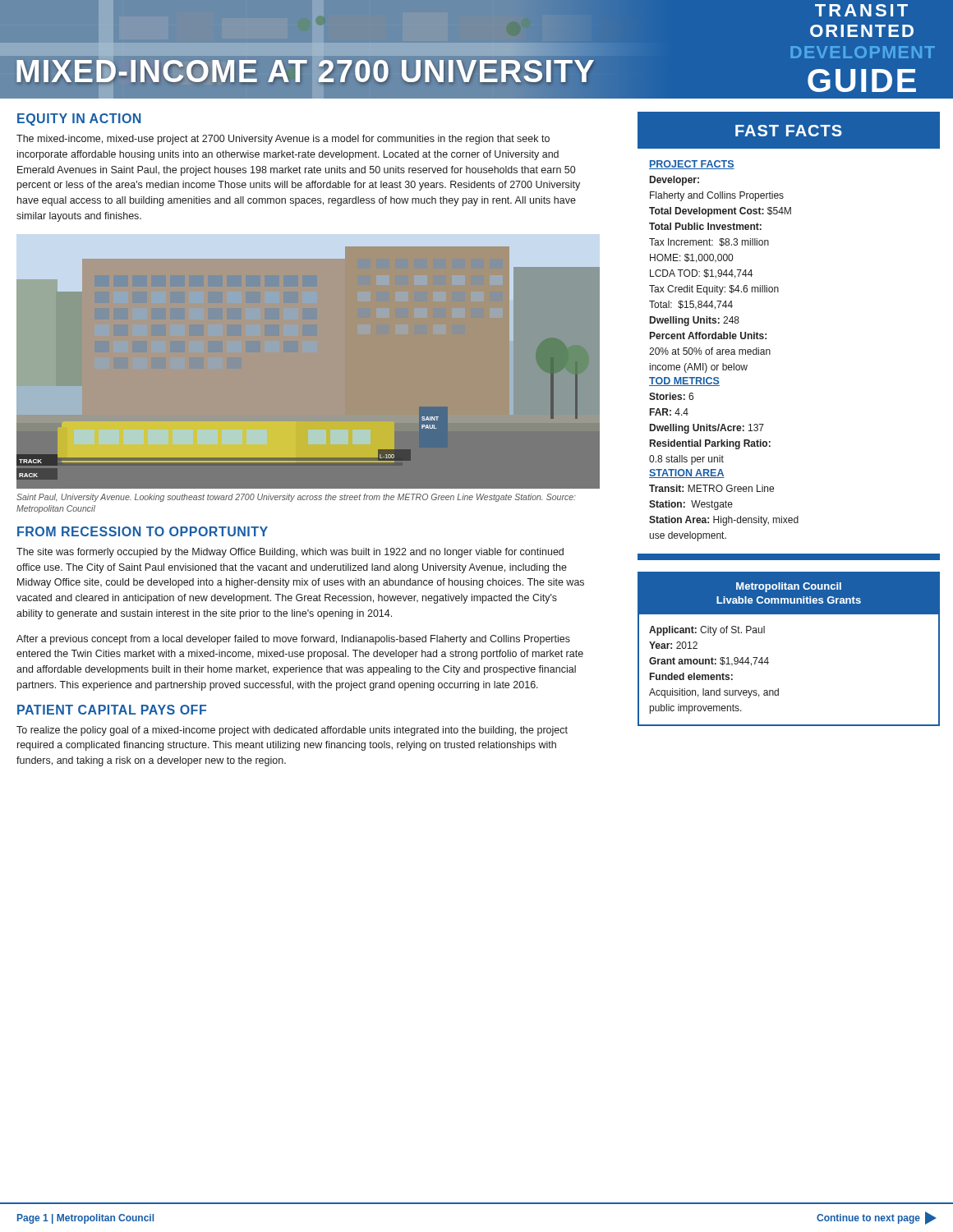Find the text block starting "STATION AREA"
The width and height of the screenshot is (953, 1232).
687,473
